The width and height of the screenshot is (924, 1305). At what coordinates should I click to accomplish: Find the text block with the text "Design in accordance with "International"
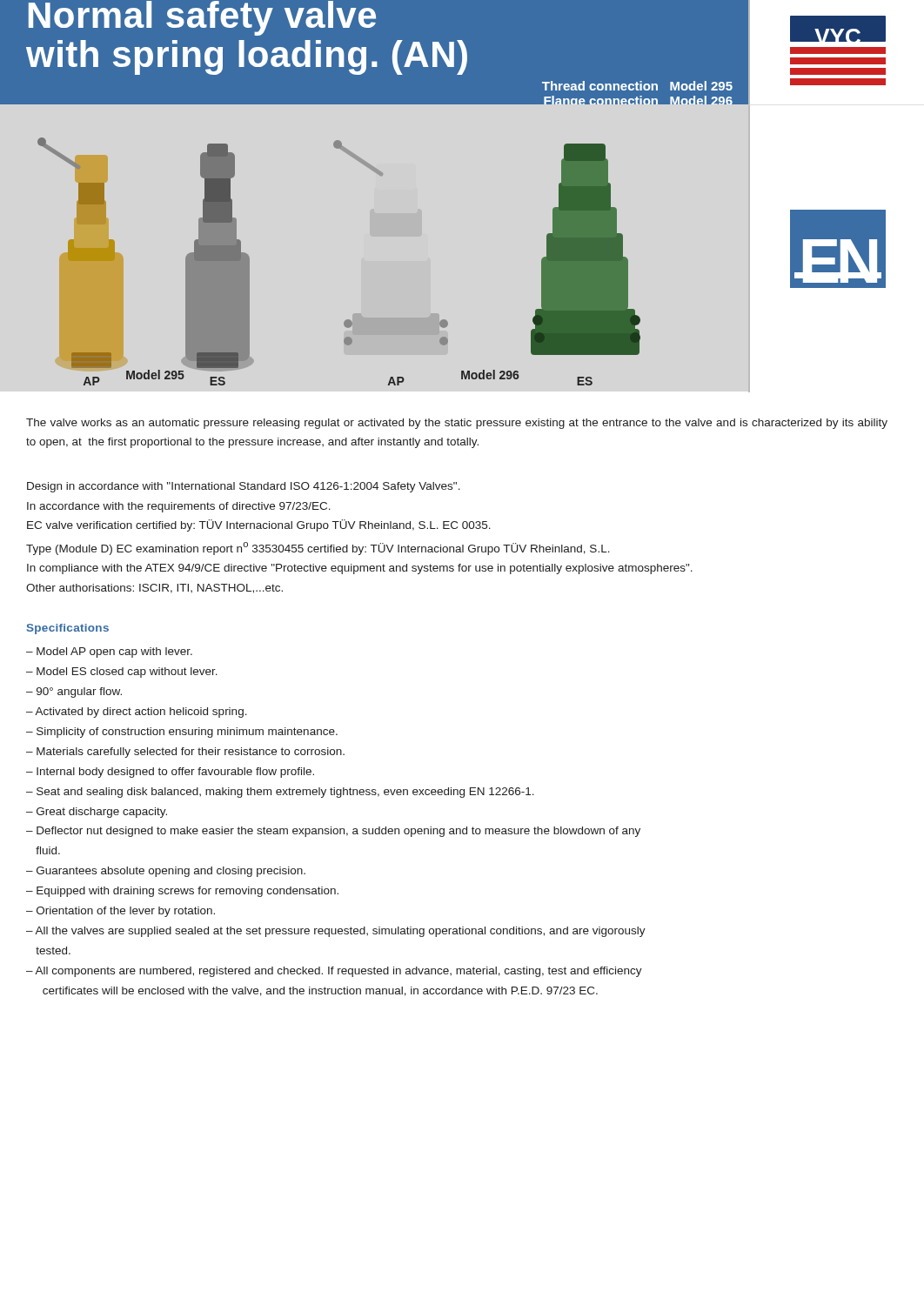(360, 537)
